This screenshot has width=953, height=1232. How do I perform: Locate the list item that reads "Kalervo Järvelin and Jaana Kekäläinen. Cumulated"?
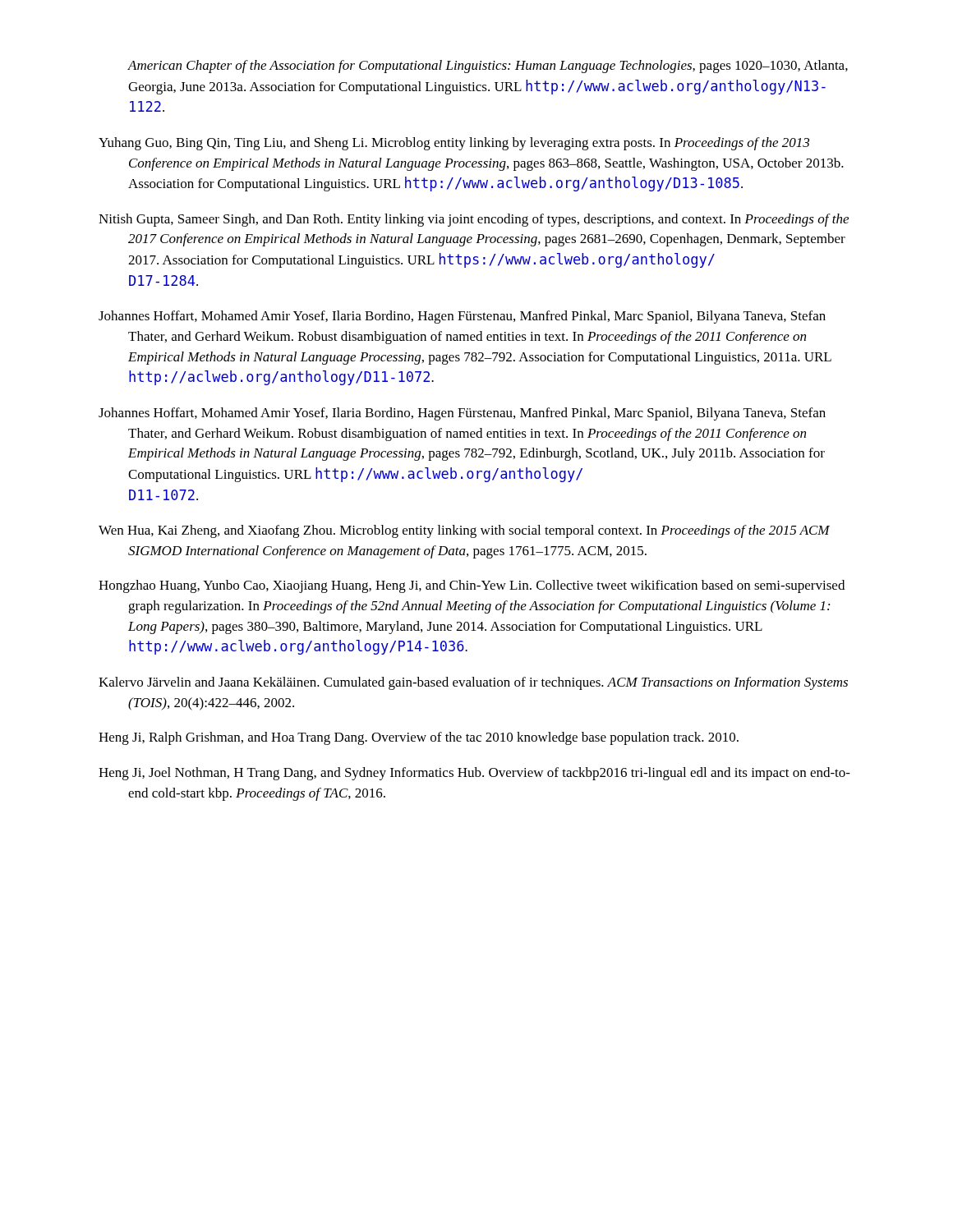pyautogui.click(x=473, y=692)
